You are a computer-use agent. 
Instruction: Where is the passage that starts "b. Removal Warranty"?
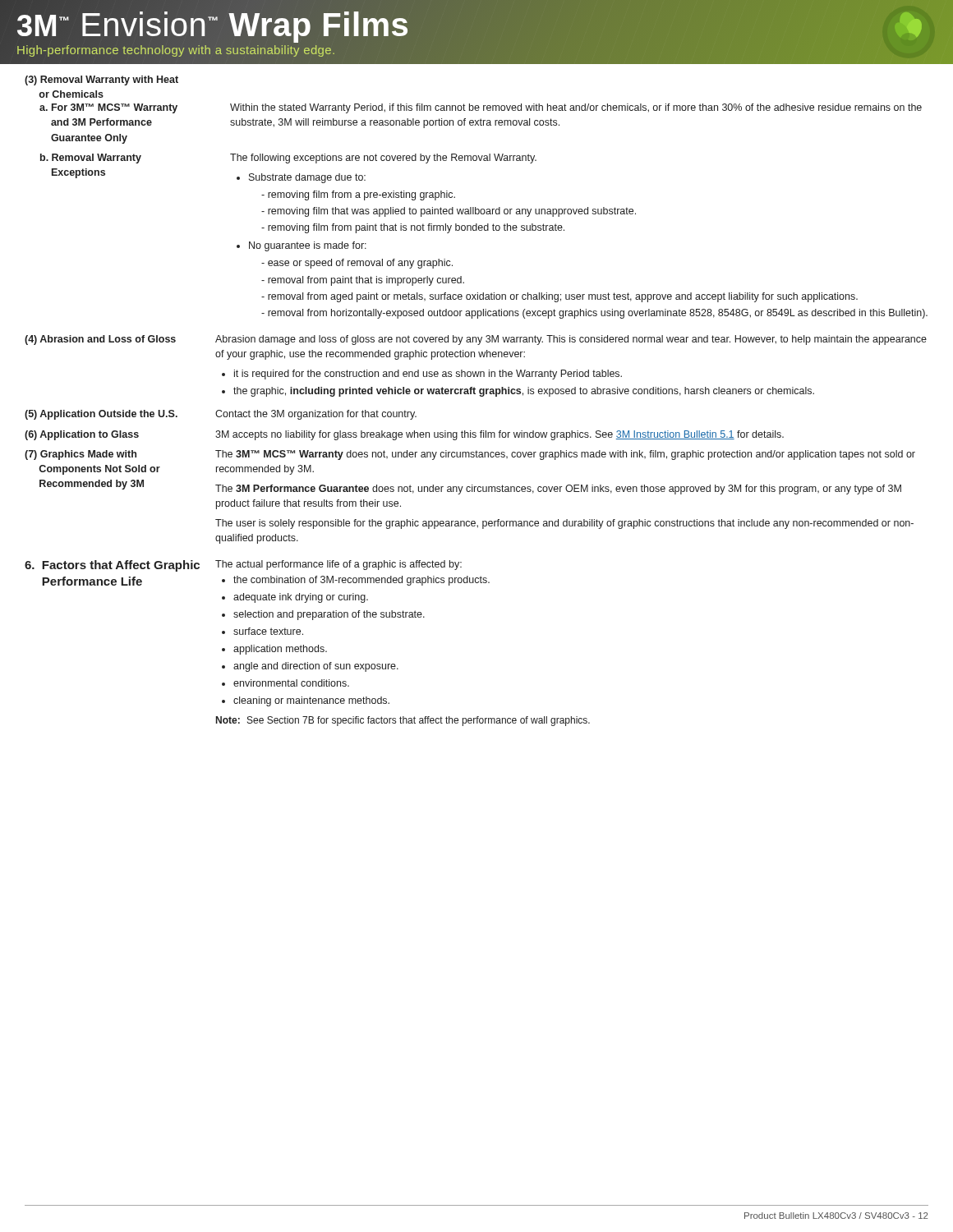[x=90, y=165]
